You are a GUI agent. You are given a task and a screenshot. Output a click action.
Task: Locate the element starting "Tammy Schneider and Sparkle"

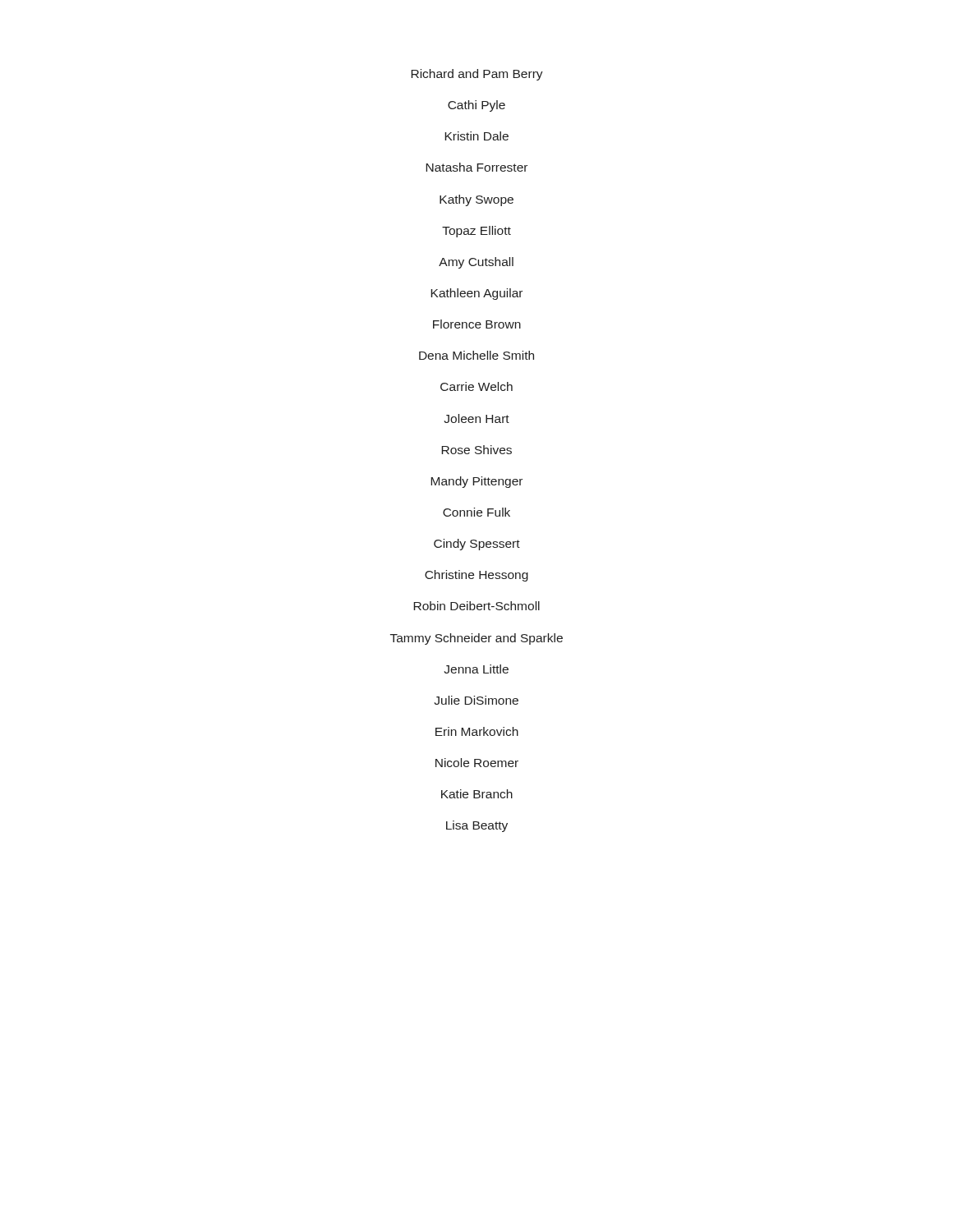476,637
